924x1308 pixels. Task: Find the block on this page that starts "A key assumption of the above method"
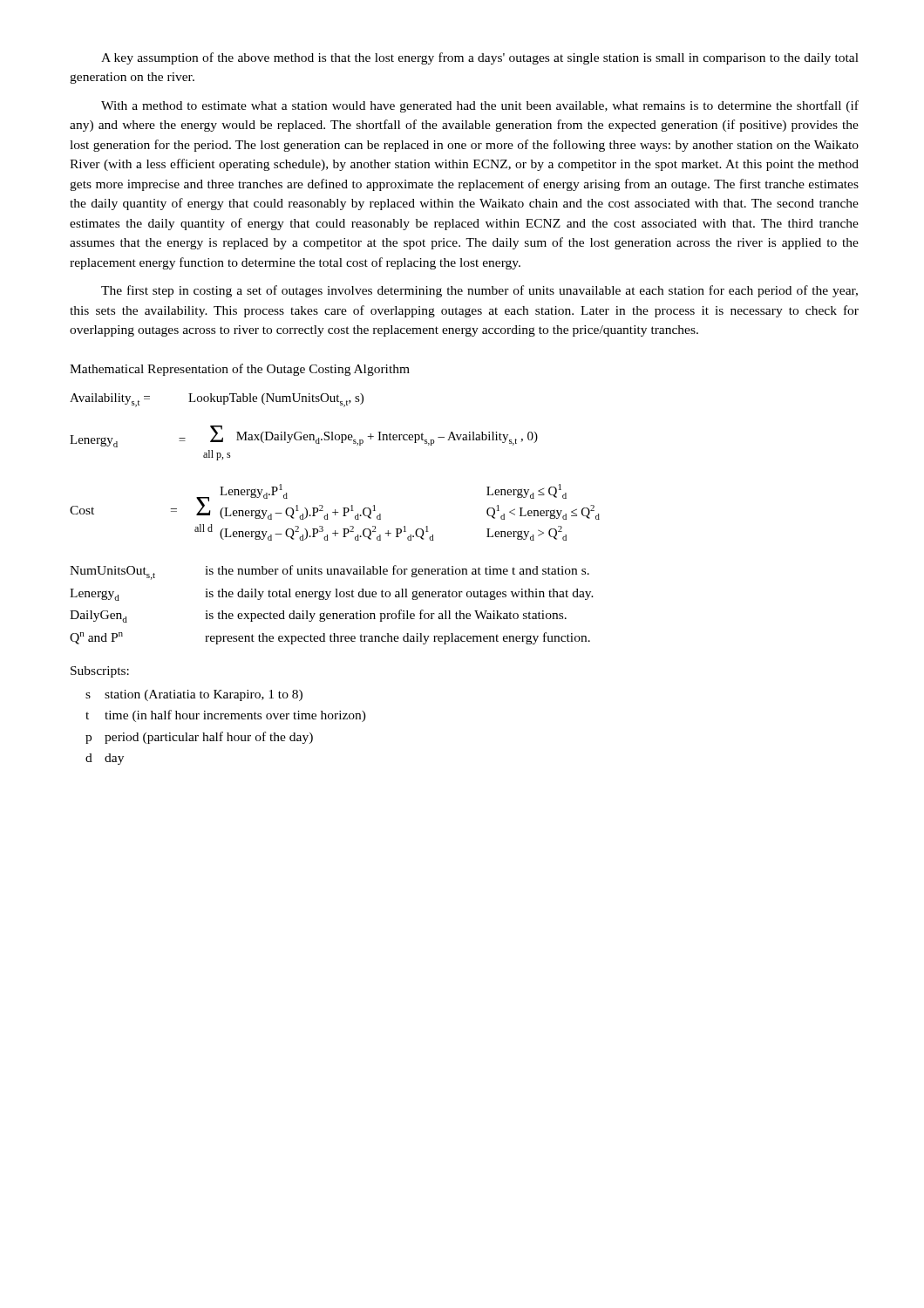coord(464,67)
